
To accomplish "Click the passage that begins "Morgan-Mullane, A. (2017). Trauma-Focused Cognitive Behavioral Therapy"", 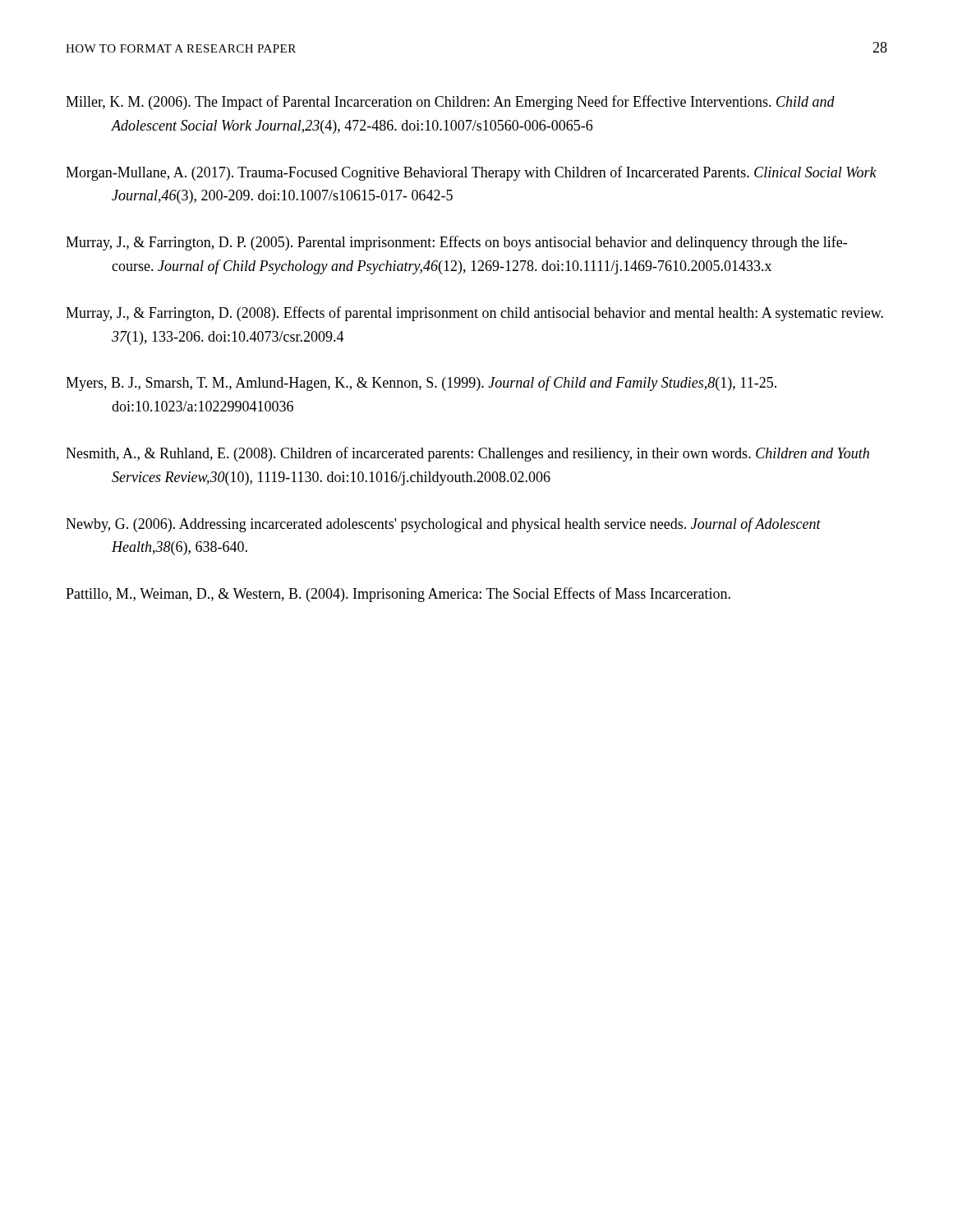I will (x=471, y=184).
